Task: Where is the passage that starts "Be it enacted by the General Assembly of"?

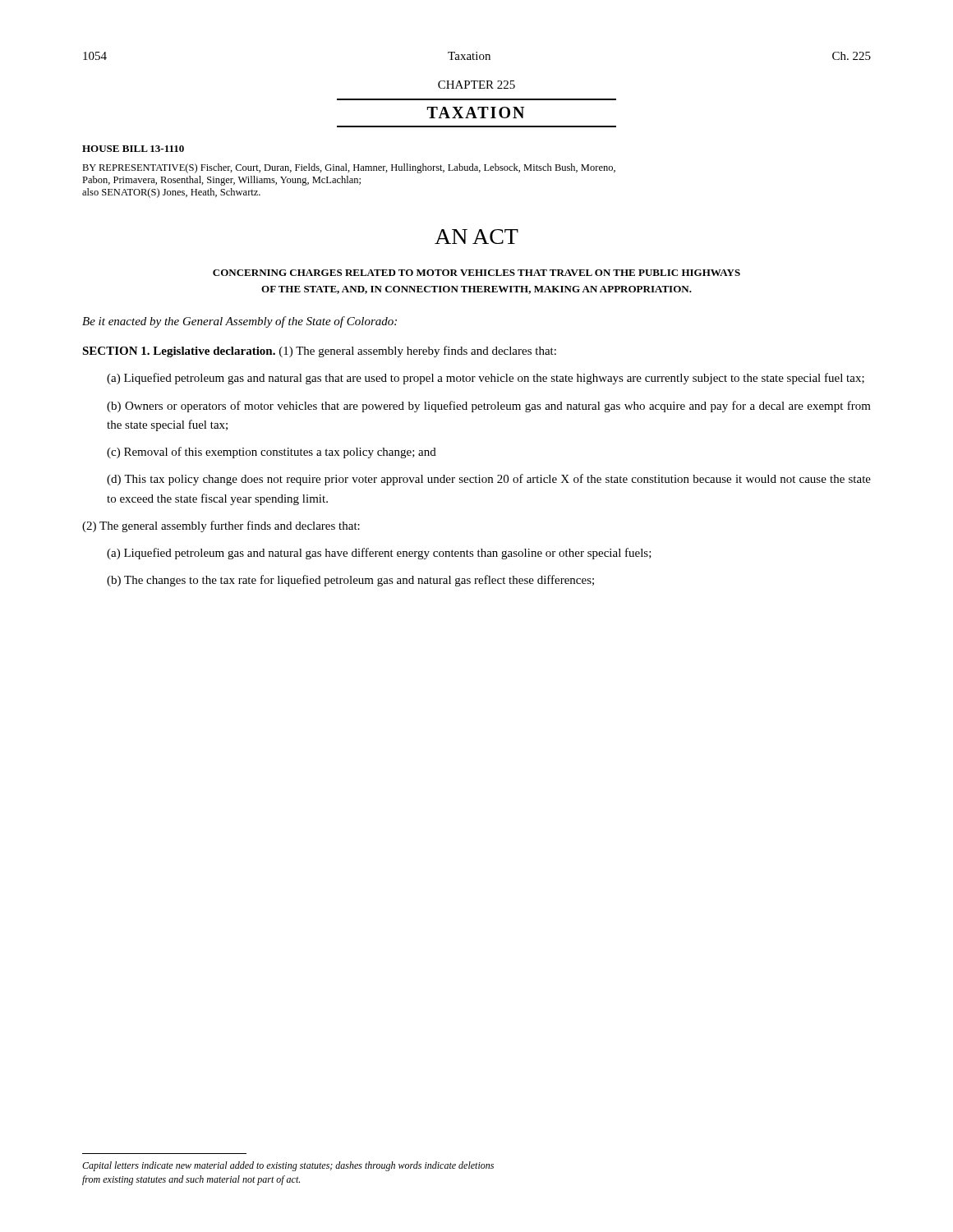Action: (x=240, y=321)
